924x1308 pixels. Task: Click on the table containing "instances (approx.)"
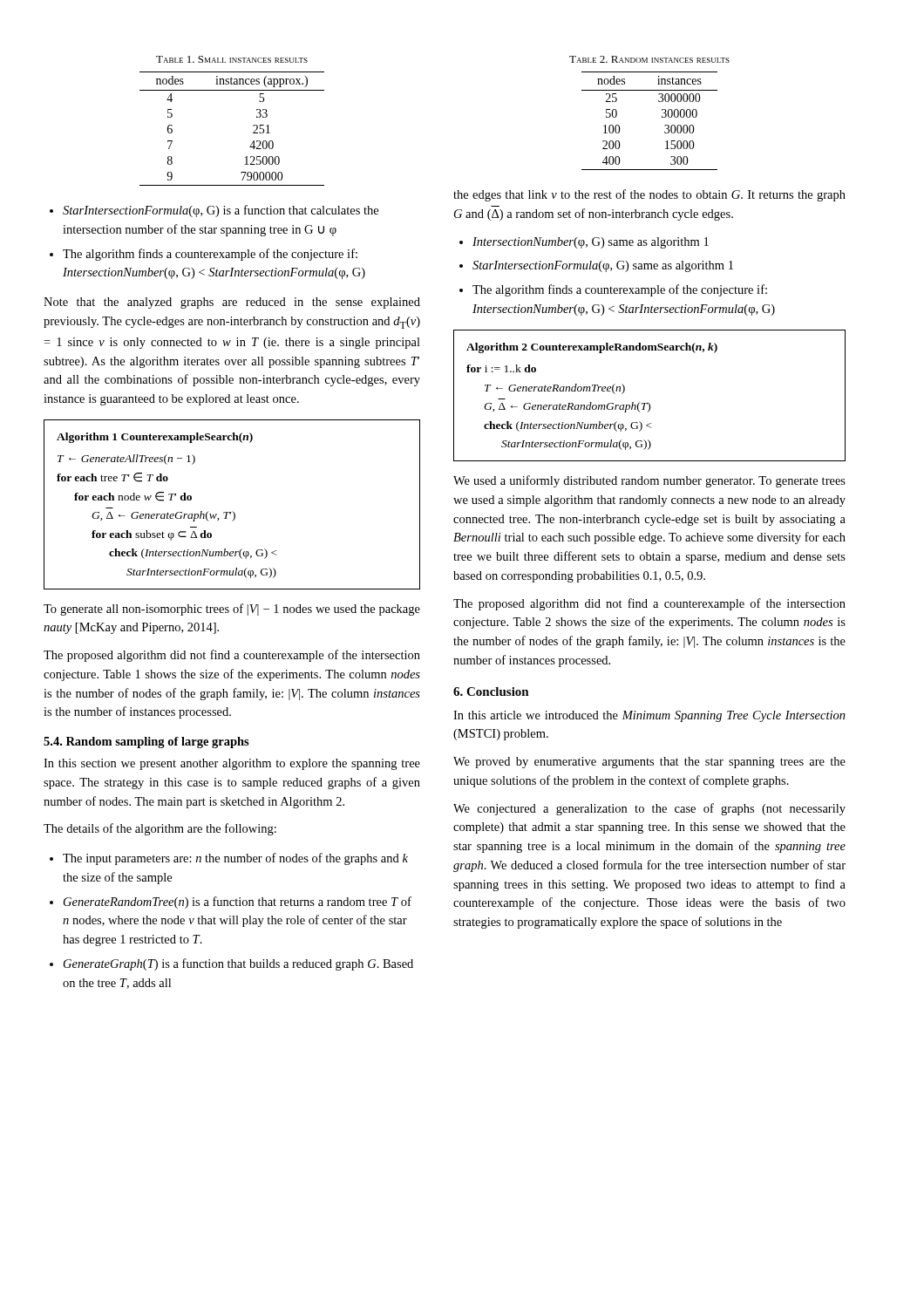(x=232, y=129)
